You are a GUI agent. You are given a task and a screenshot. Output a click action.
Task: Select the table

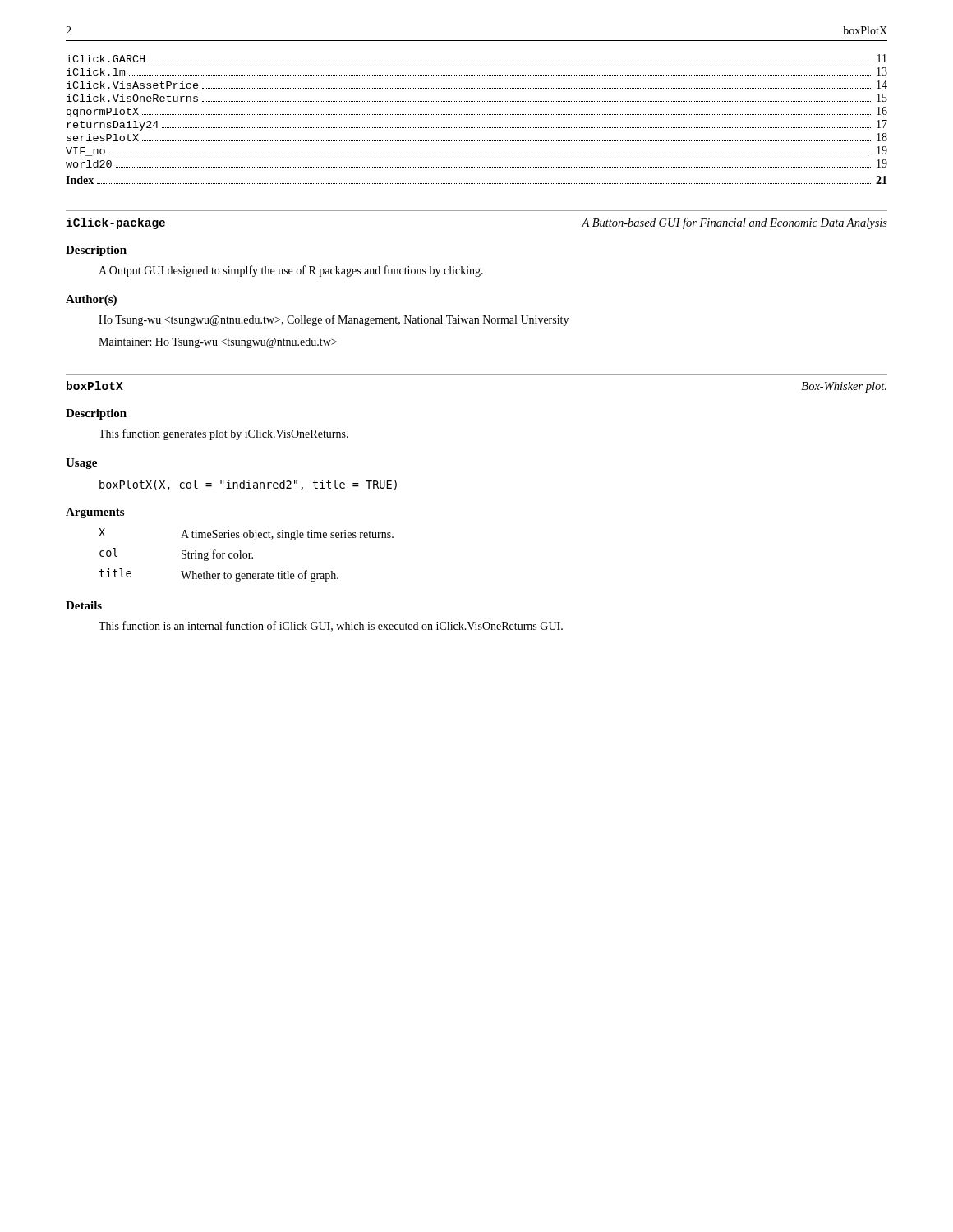pyautogui.click(x=476, y=555)
